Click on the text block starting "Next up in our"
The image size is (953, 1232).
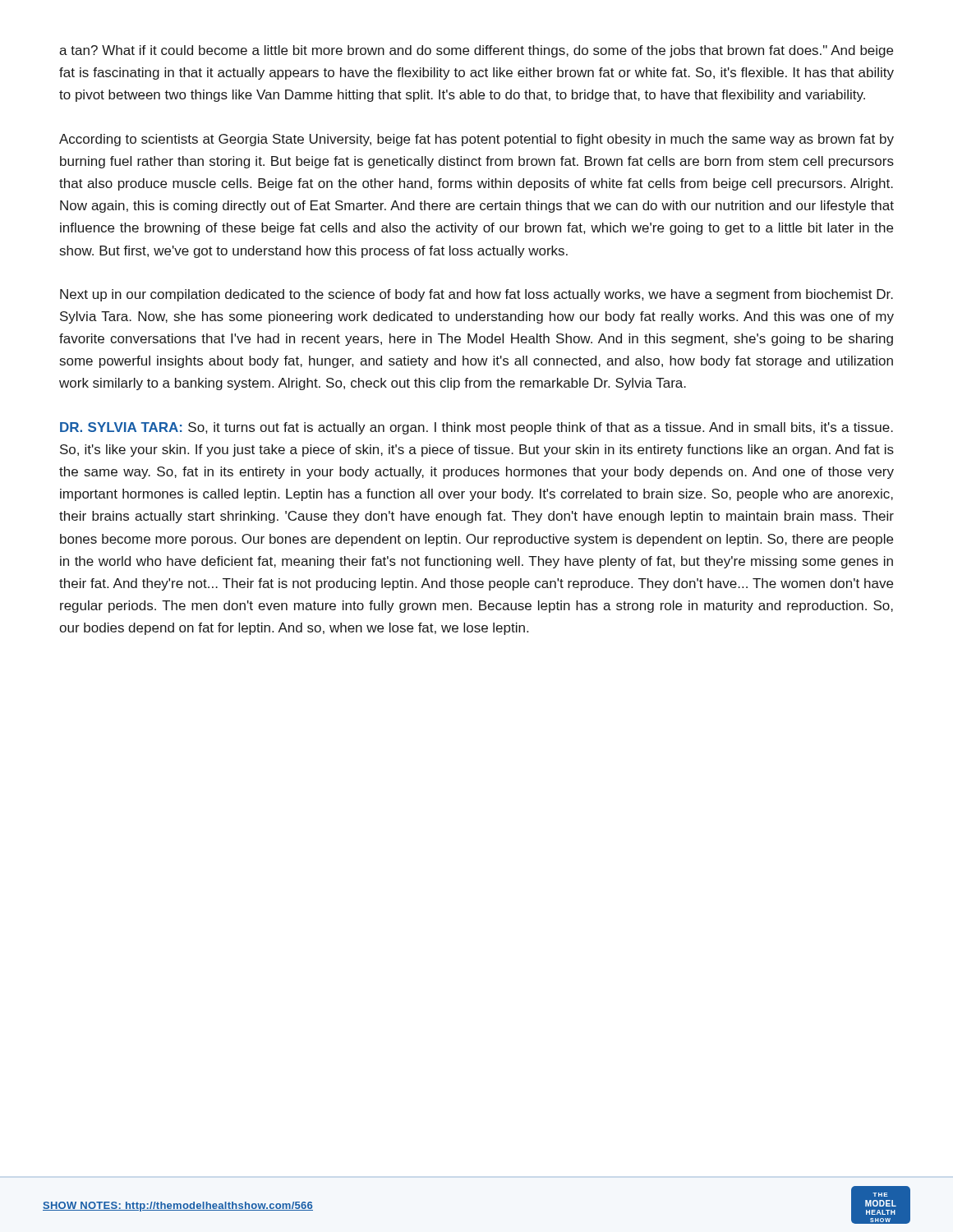coord(476,339)
